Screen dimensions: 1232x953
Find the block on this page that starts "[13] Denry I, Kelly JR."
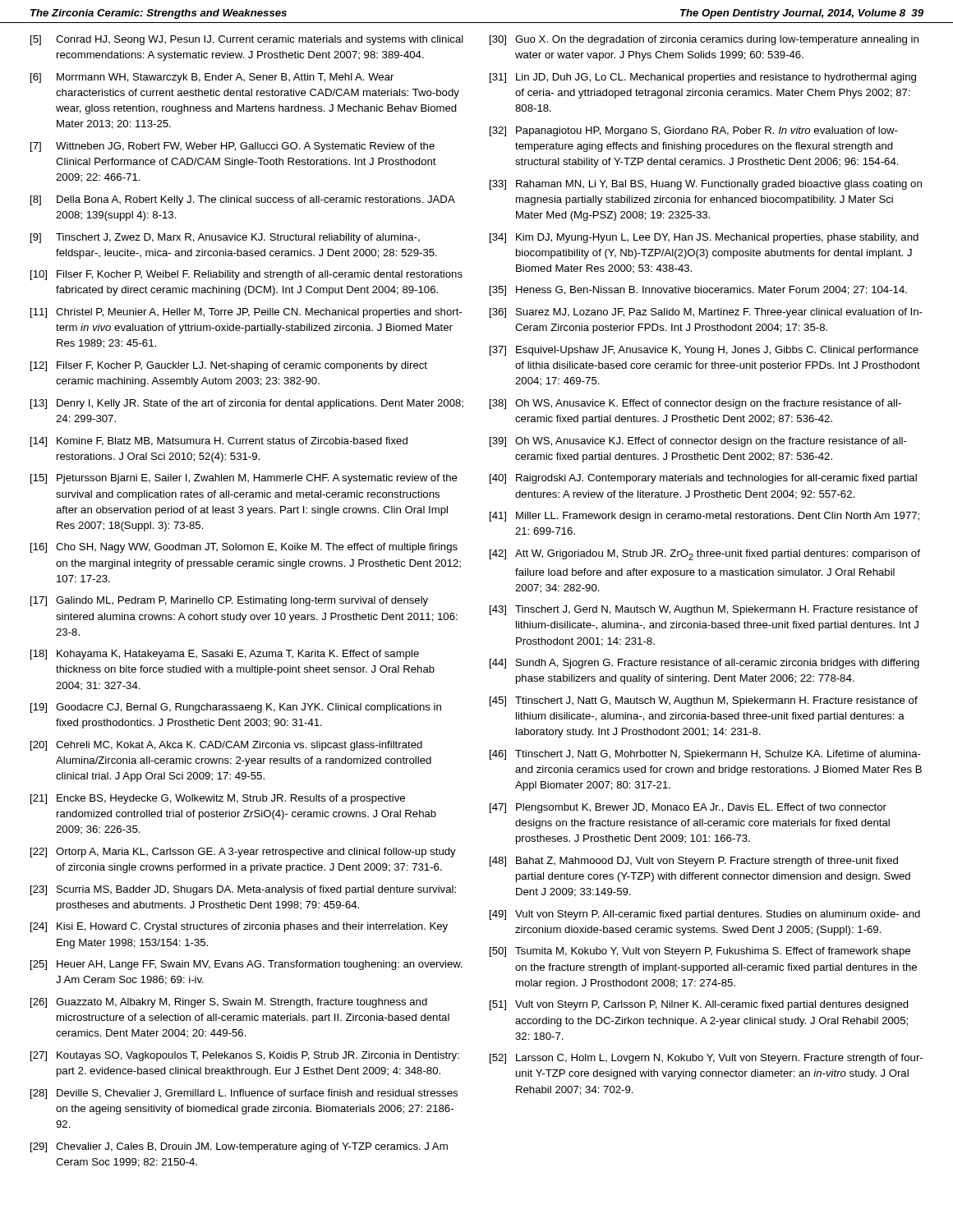pyautogui.click(x=247, y=411)
